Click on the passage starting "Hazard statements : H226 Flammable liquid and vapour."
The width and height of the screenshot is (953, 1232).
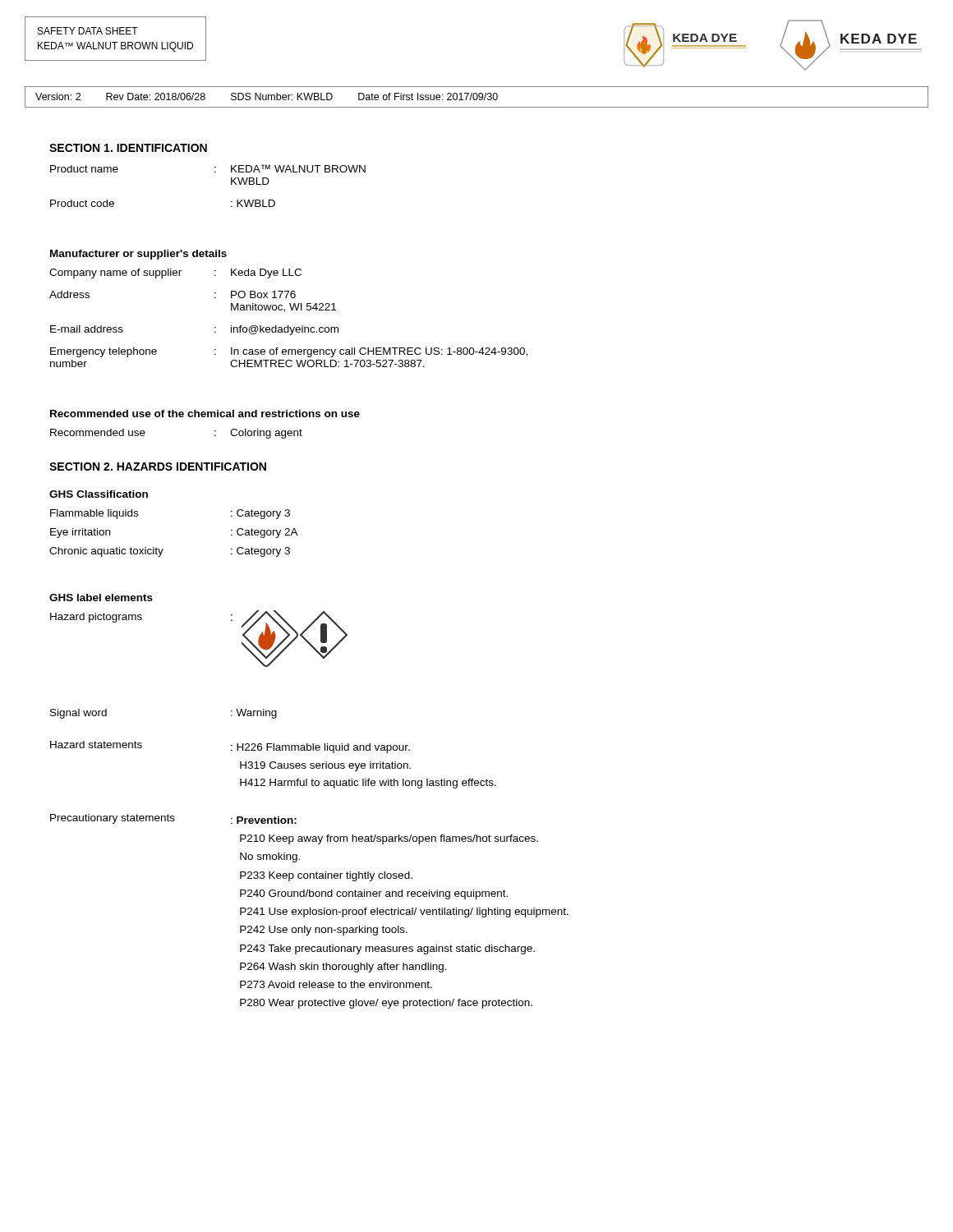click(x=273, y=765)
